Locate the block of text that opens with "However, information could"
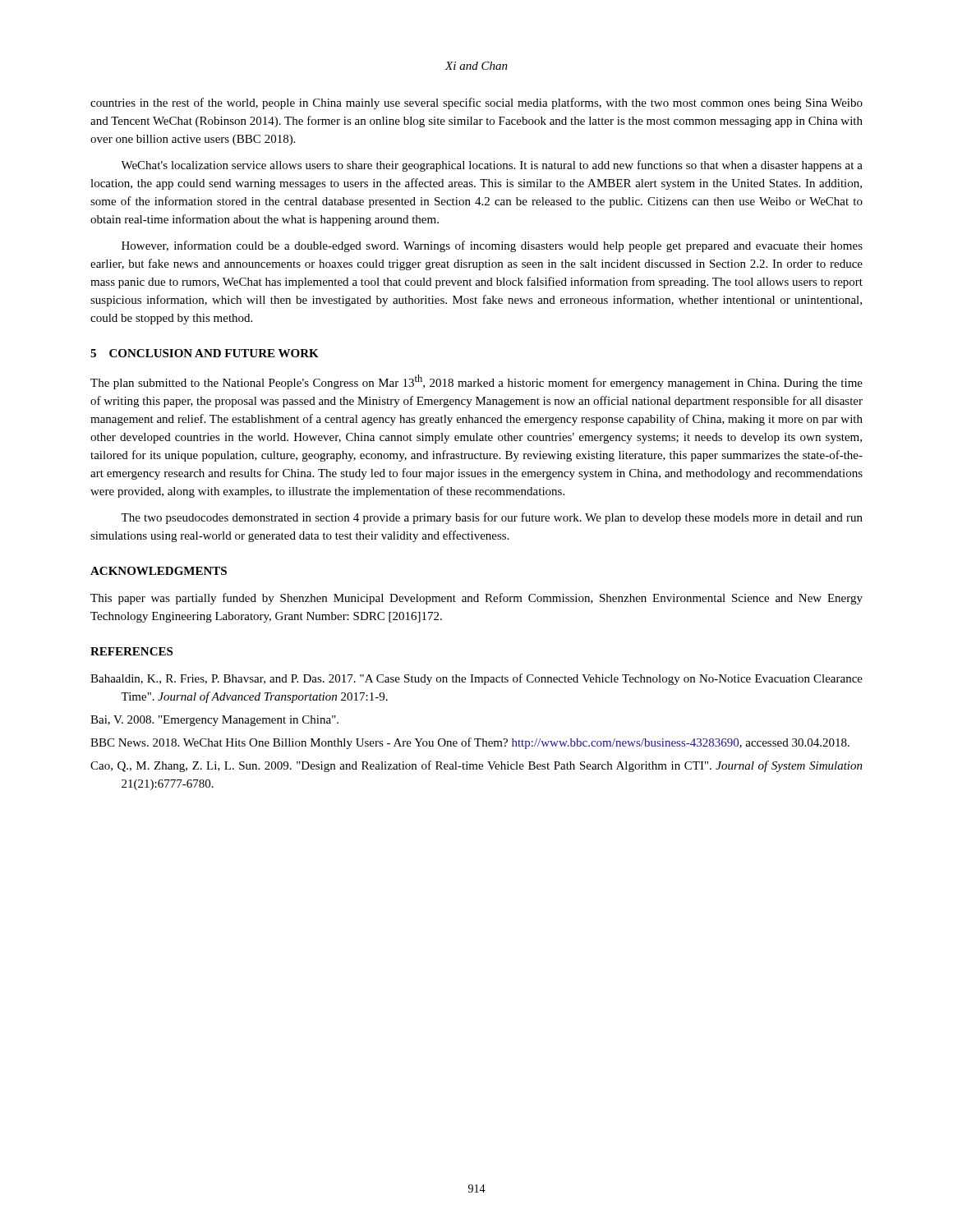Screen dimensions: 1232x953 [476, 282]
